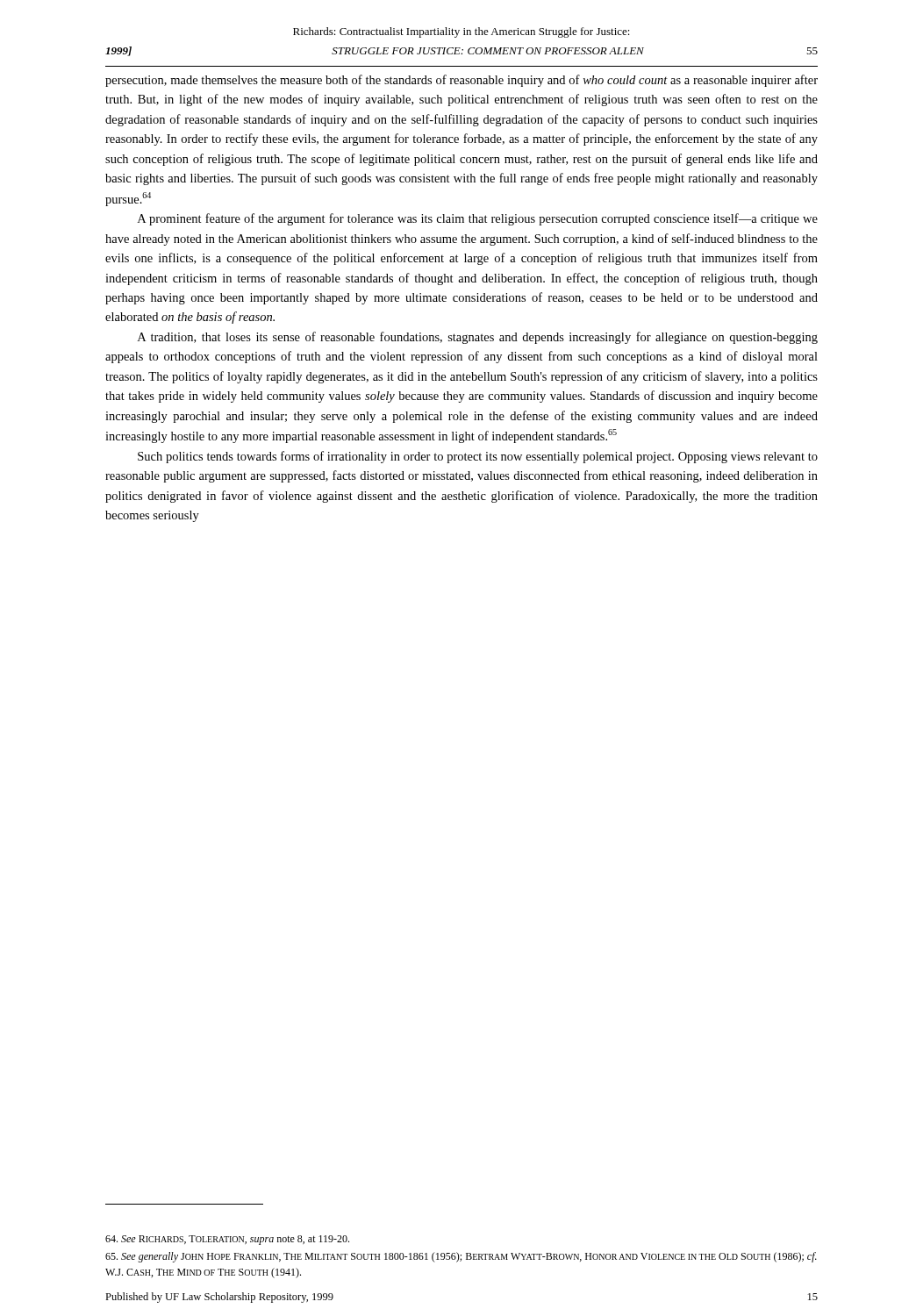Locate the footnote that reads "See generally JOHN HOPE FRANKLIN,"
Screen dimensions: 1316x923
tap(462, 1265)
